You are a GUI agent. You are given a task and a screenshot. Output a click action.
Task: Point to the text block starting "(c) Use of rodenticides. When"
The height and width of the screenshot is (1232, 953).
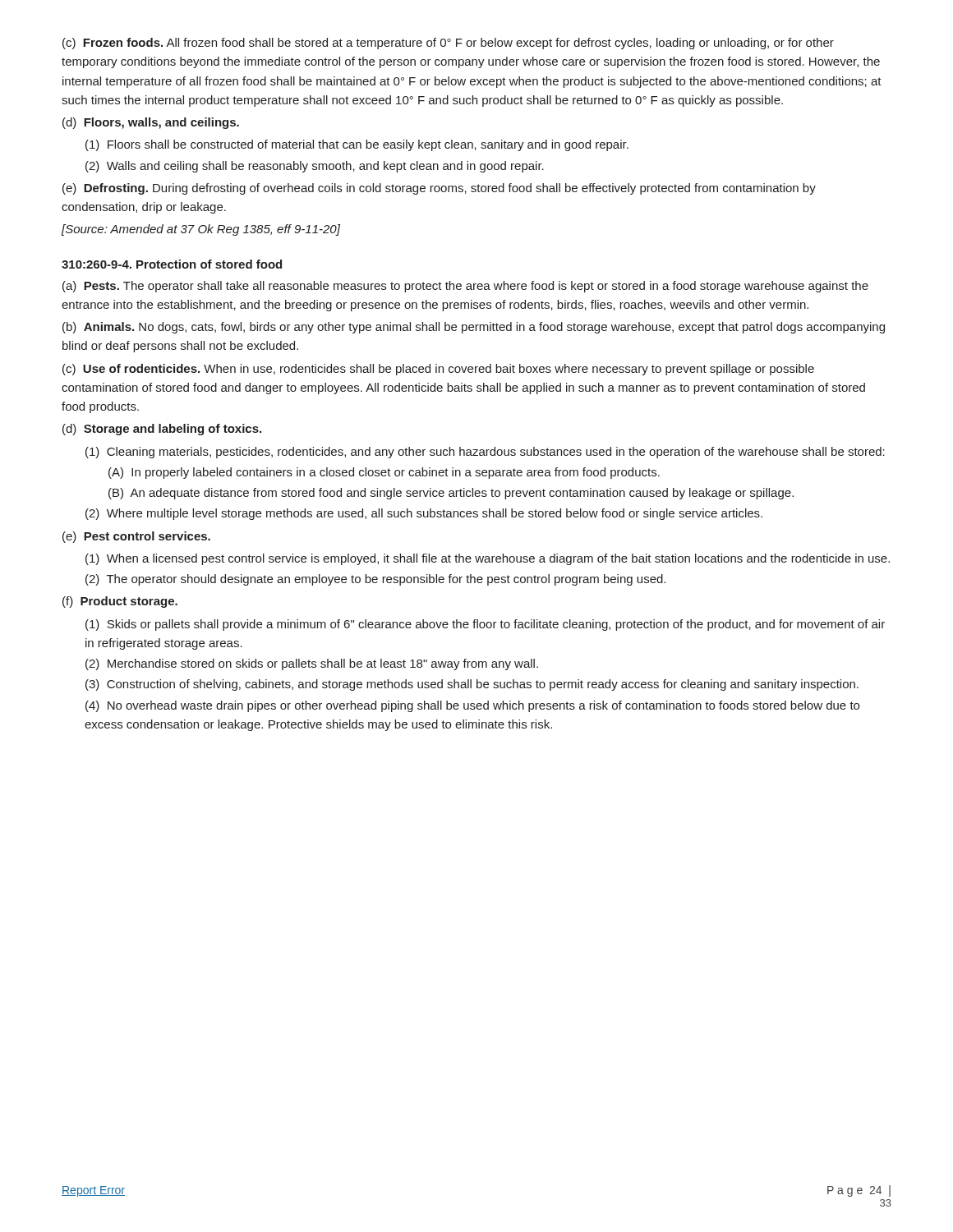[464, 387]
